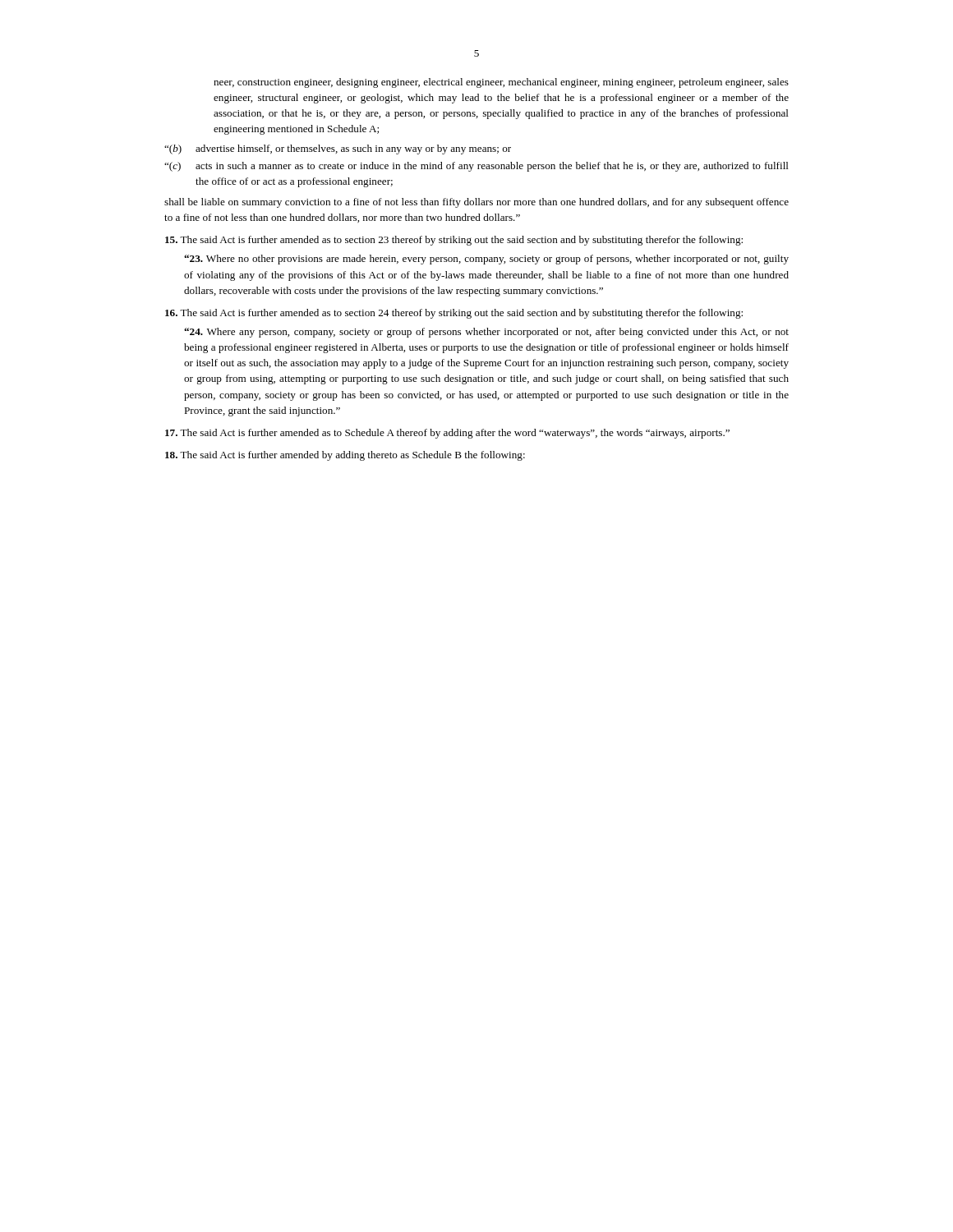Find the text block that reads "“23. Where no other provisions are made herein,"
Viewport: 953px width, 1232px height.
pos(486,274)
